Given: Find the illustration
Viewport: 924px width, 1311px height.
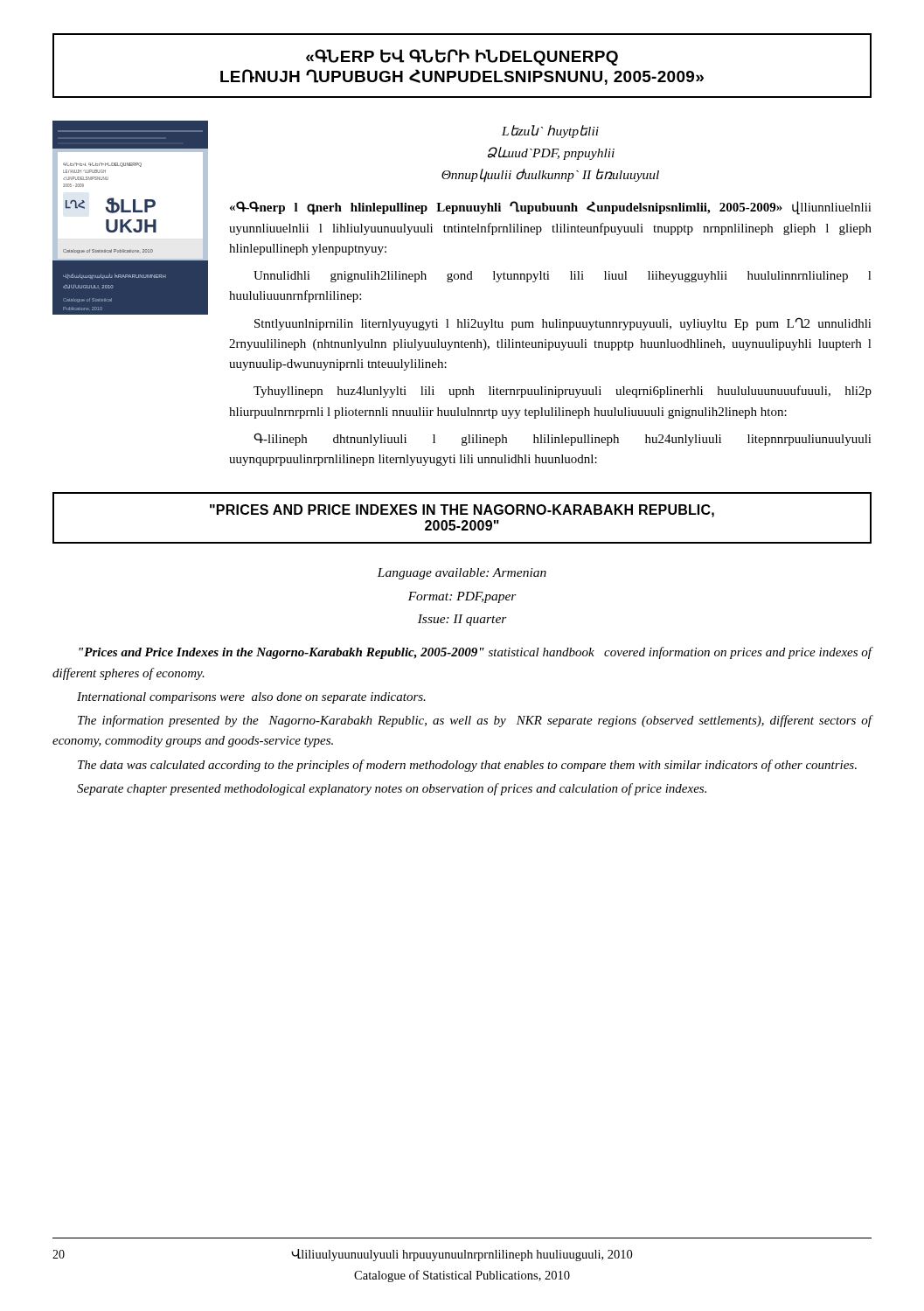Looking at the screenshot, I should [131, 219].
